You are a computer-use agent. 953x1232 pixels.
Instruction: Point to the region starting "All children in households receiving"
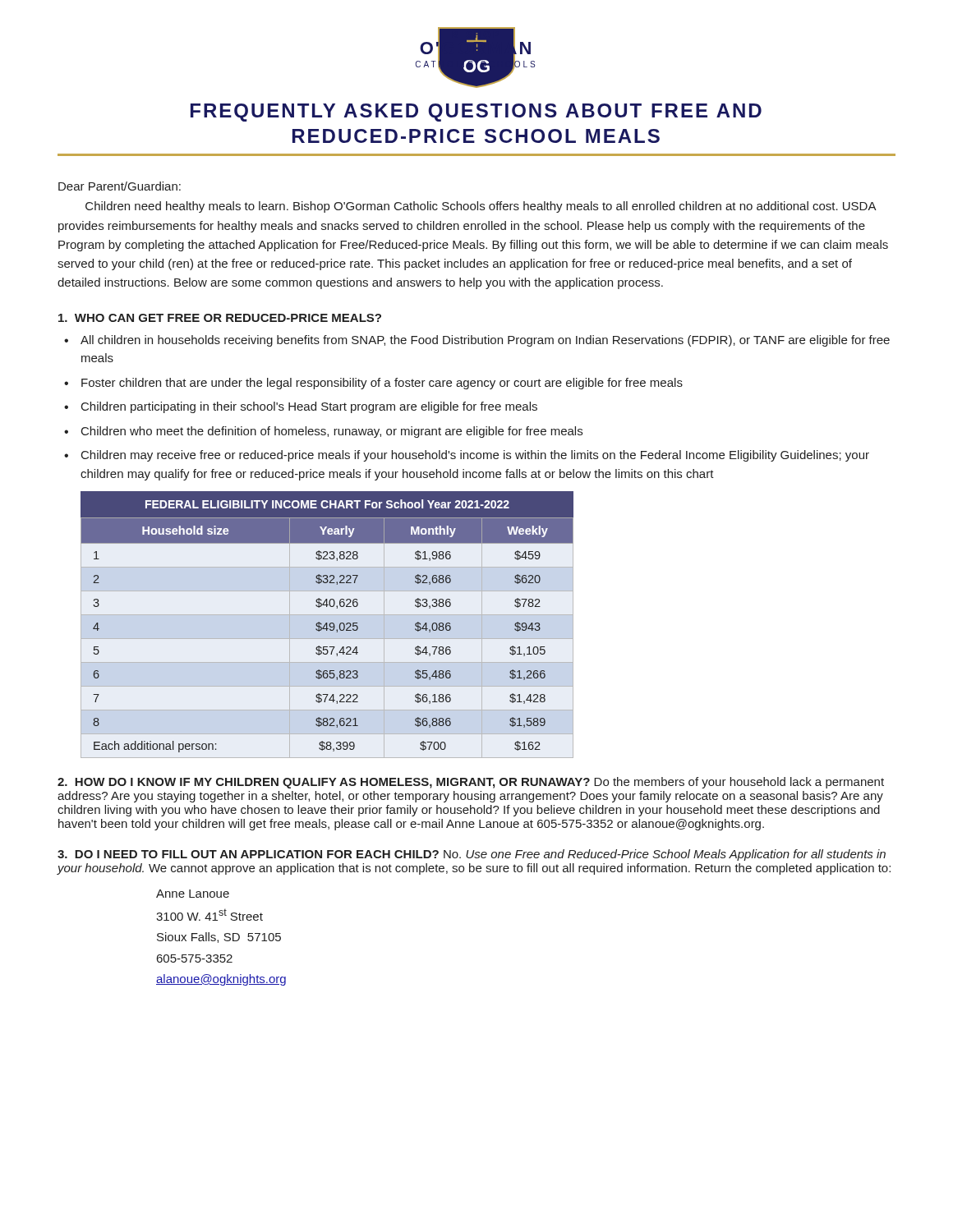(x=485, y=349)
